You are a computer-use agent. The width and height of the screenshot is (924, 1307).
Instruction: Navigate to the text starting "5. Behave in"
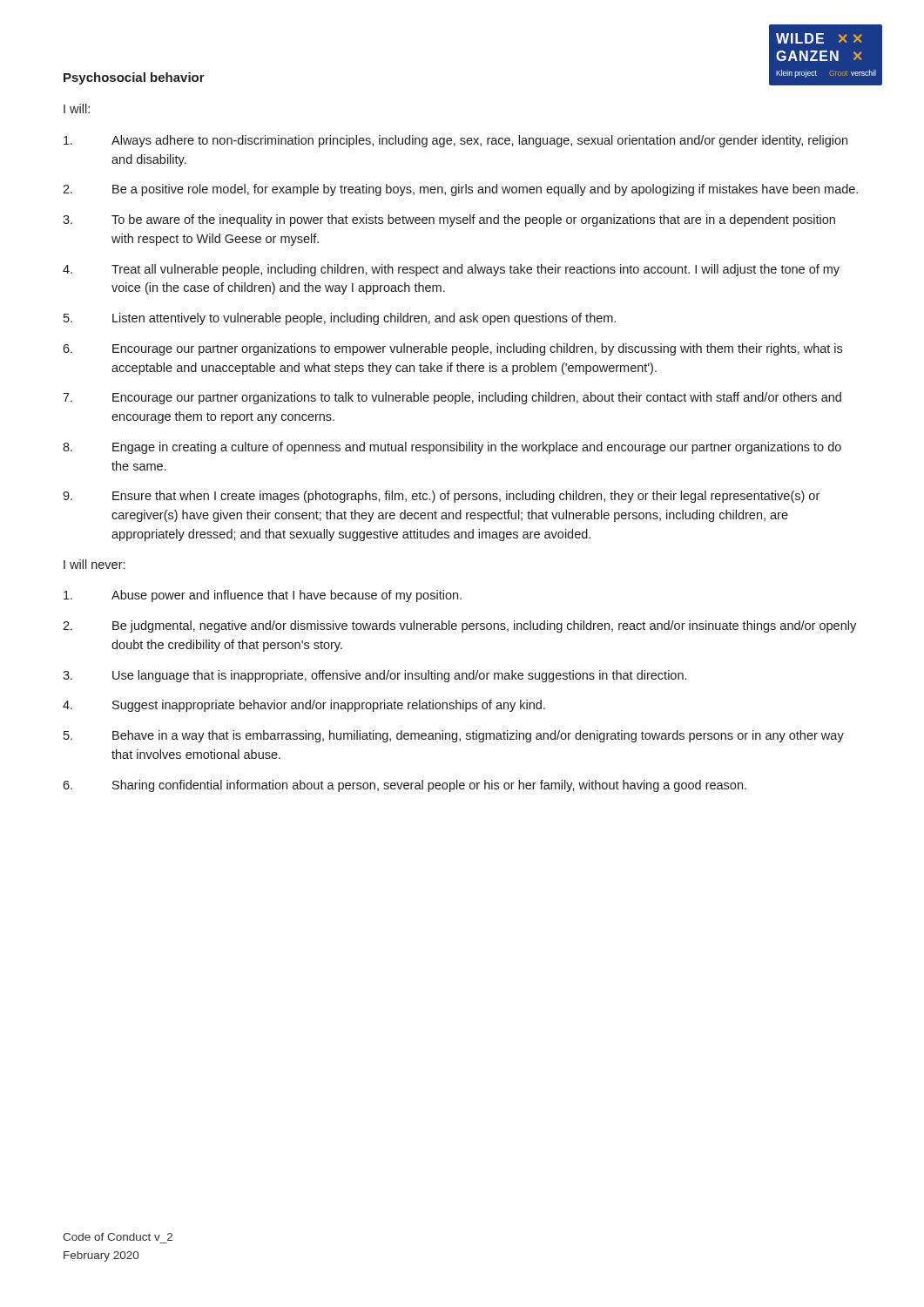pyautogui.click(x=462, y=746)
